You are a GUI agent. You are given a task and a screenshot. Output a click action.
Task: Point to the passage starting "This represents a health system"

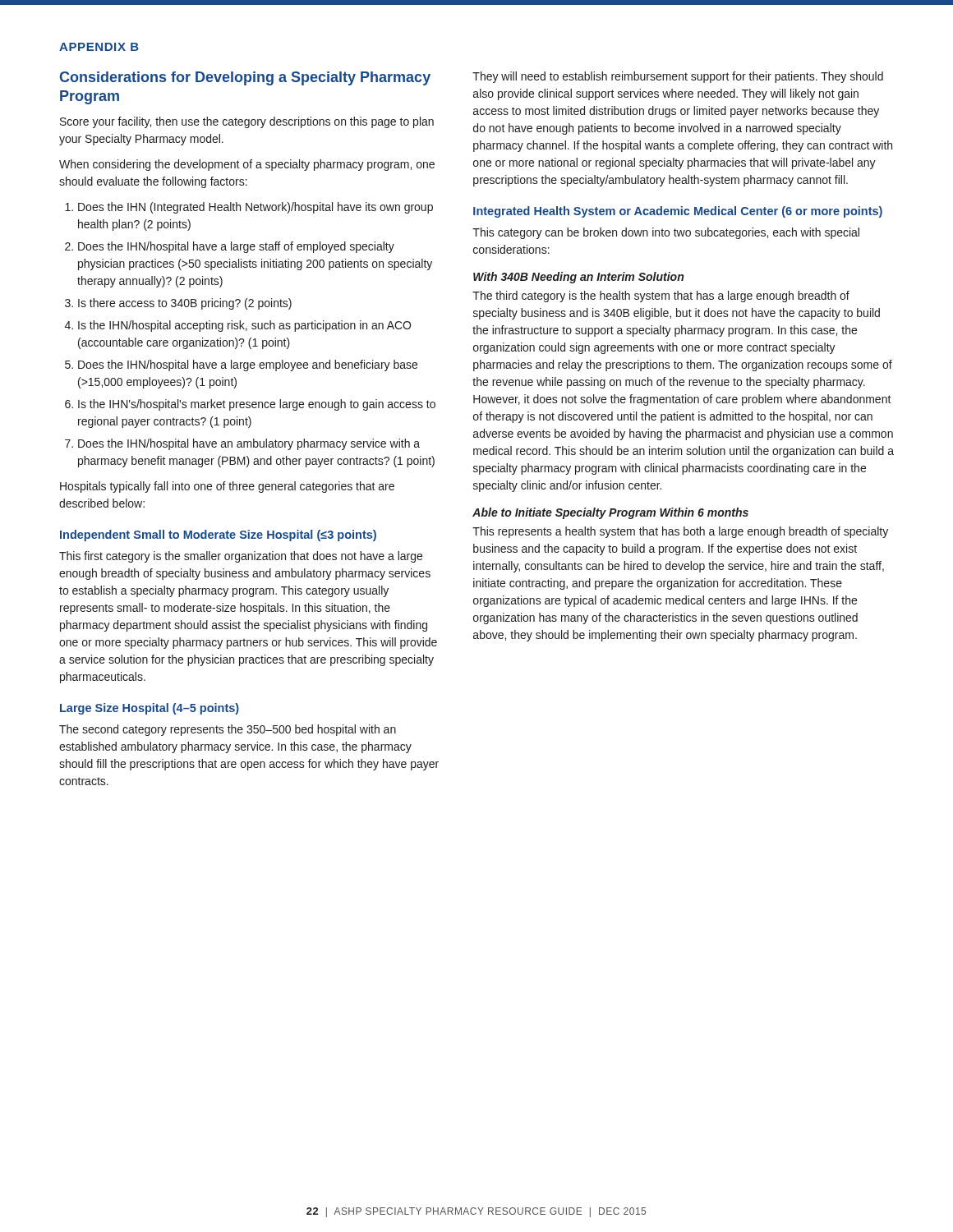(683, 583)
